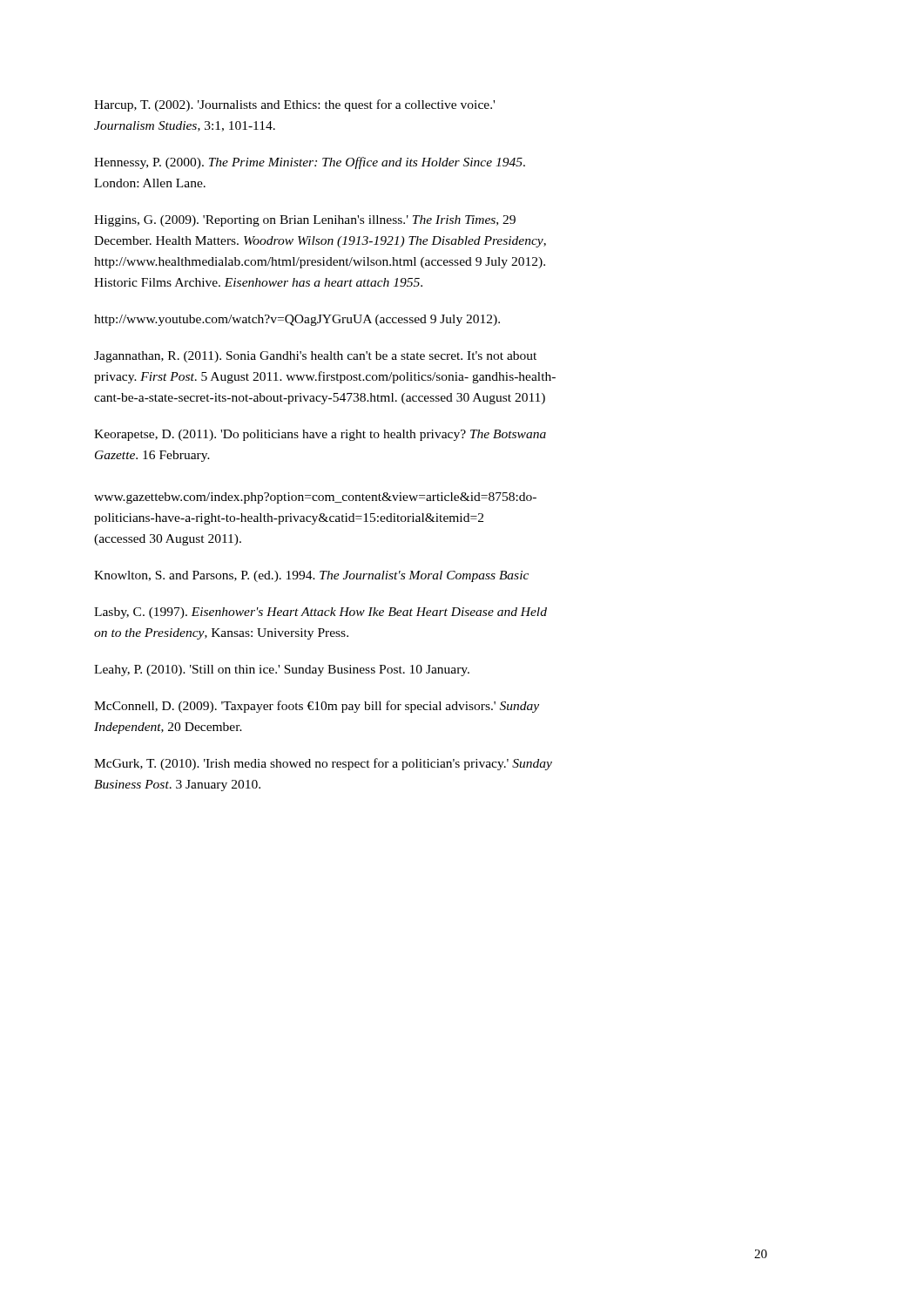Image resolution: width=924 pixels, height=1307 pixels.
Task: Locate the list item that says "http://www.youtube.com/watch?v=QOagJYGruUA (accessed 9 July 2012)."
Action: point(297,319)
